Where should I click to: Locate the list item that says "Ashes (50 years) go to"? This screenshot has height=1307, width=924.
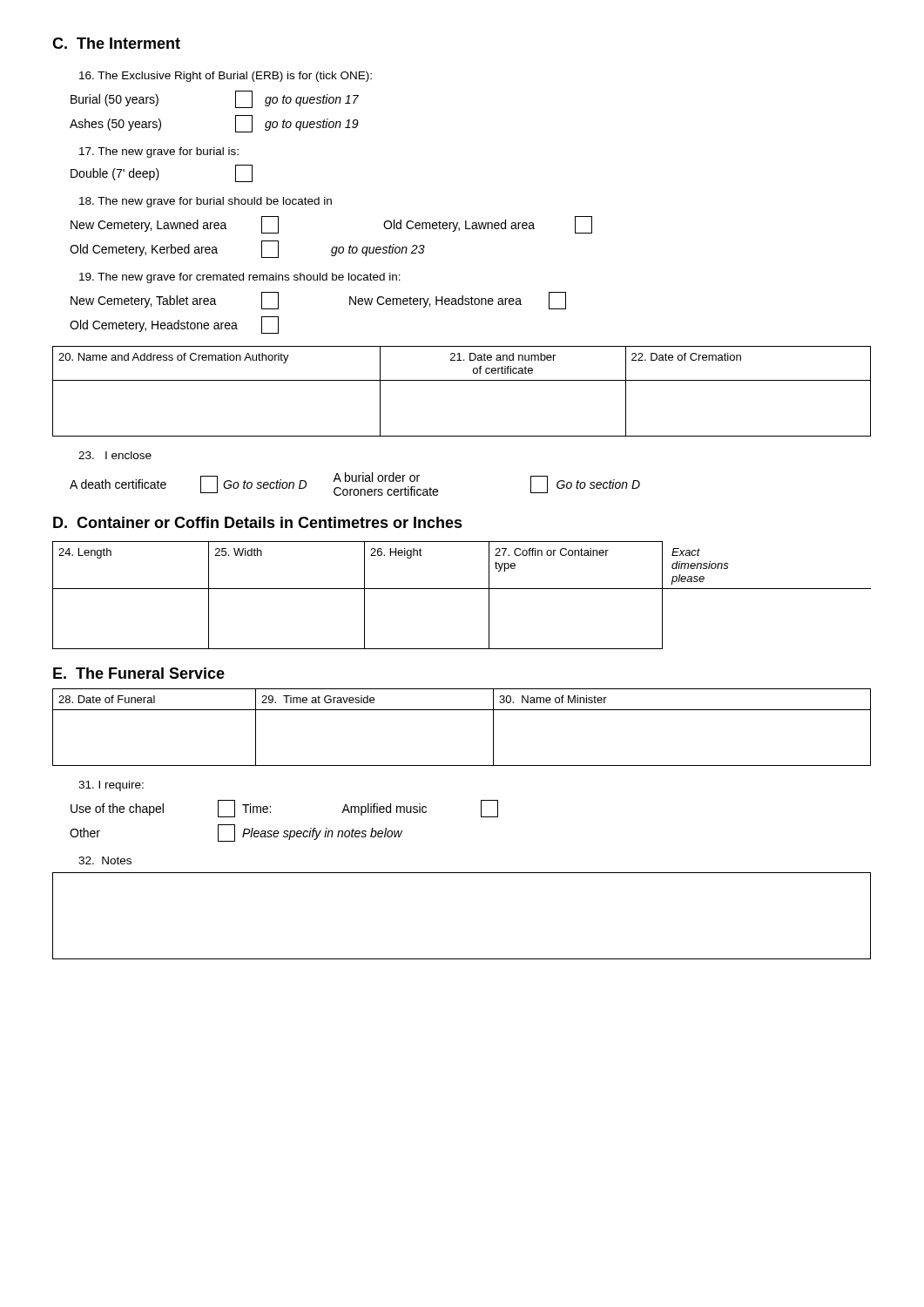[x=115, y=123]
